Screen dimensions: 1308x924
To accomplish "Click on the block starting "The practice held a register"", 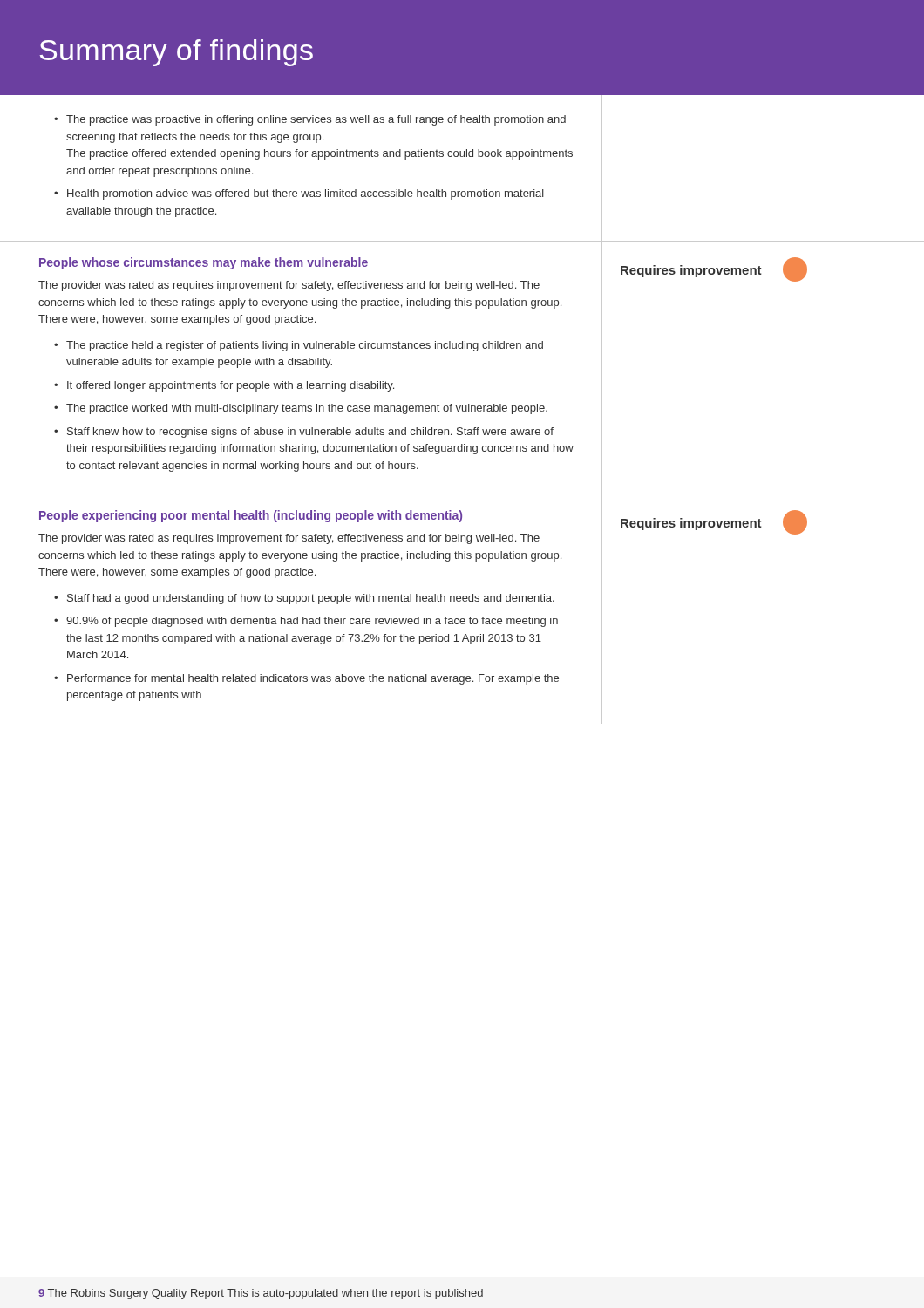I will pos(305,353).
